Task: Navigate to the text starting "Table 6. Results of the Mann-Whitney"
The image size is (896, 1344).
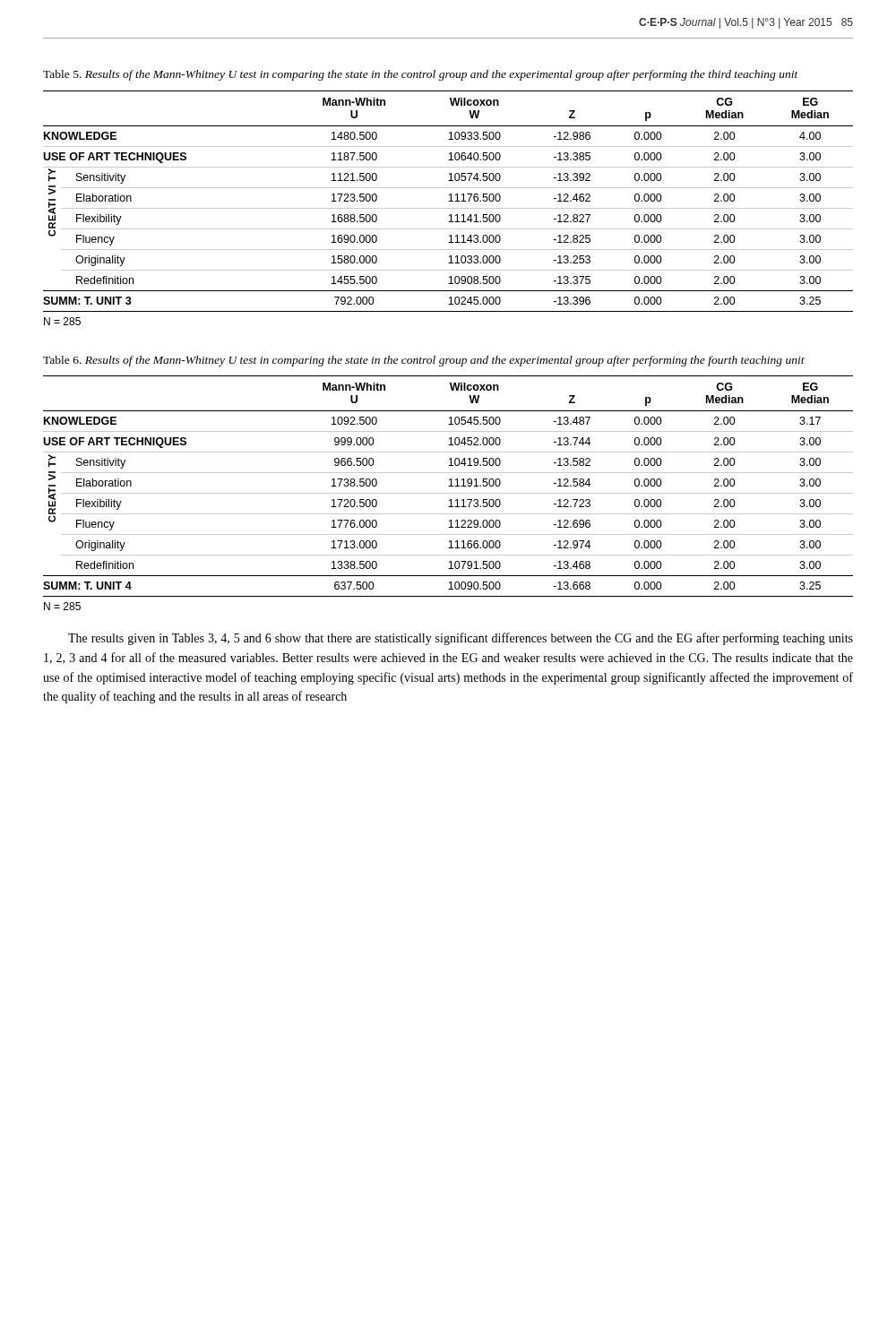Action: (x=424, y=359)
